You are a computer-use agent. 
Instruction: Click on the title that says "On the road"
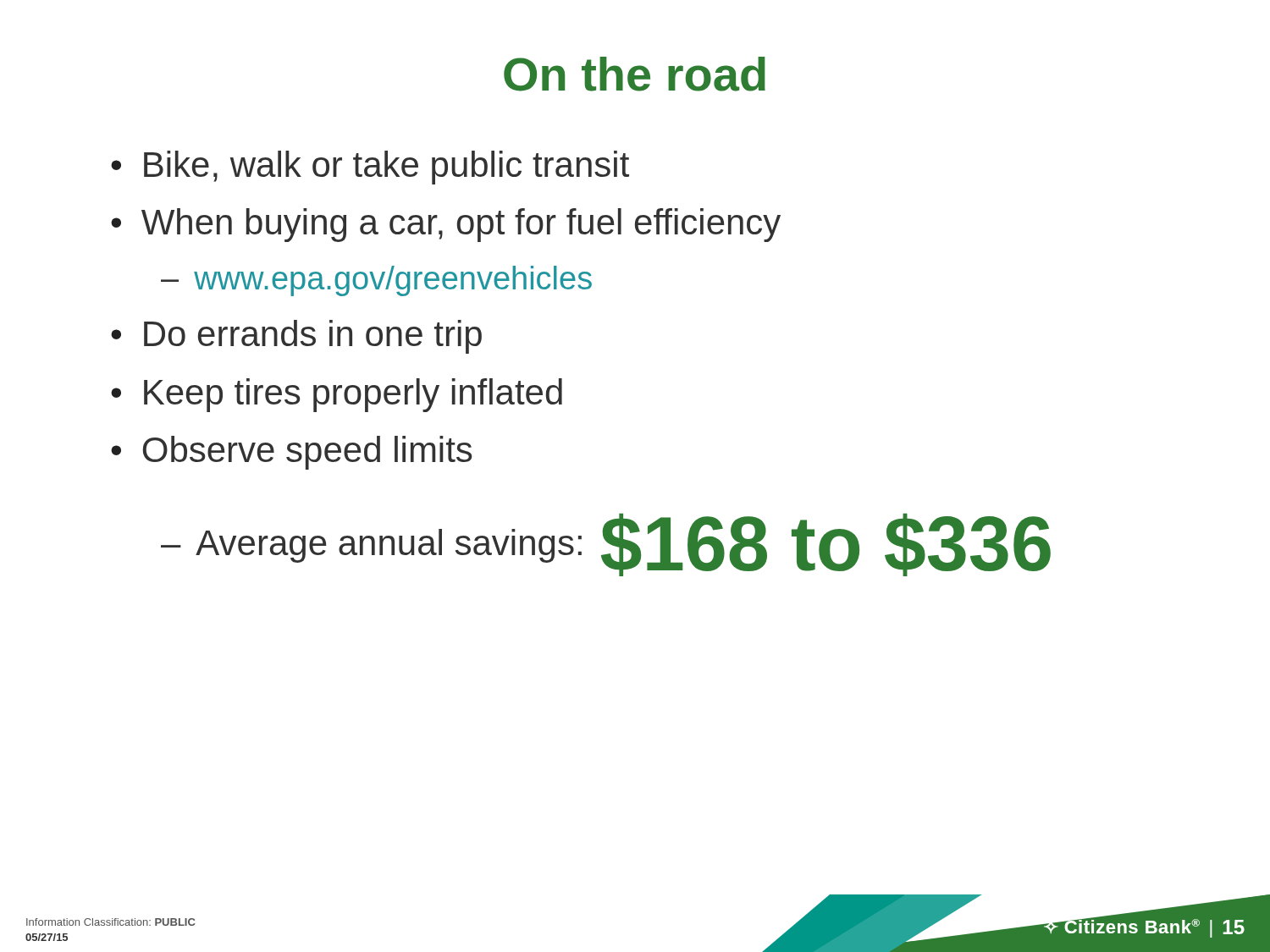635,74
